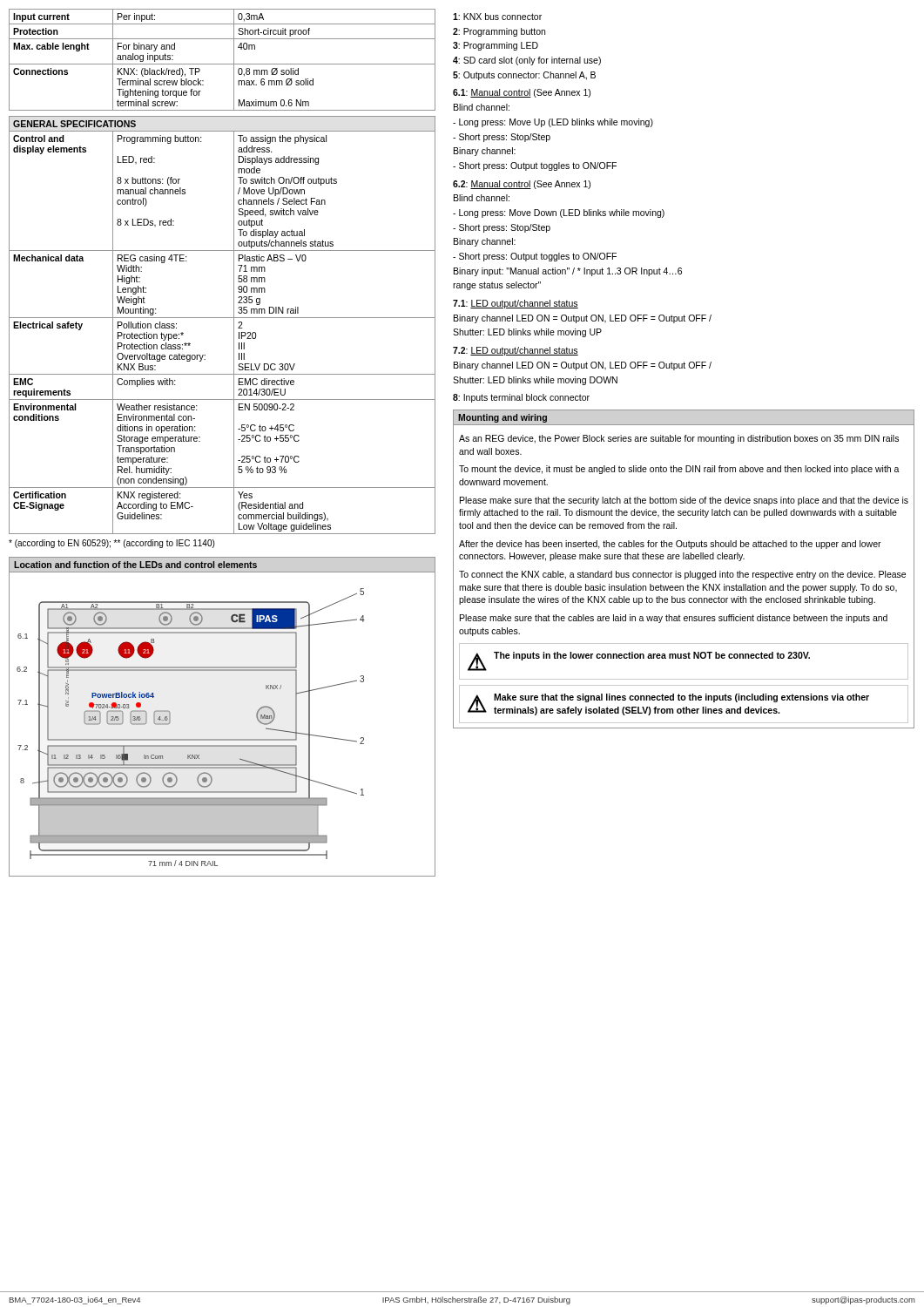Where is the passage that starts "1: KNX bus connector 2: Programming button 3:"?
924x1307 pixels.
[497, 17]
